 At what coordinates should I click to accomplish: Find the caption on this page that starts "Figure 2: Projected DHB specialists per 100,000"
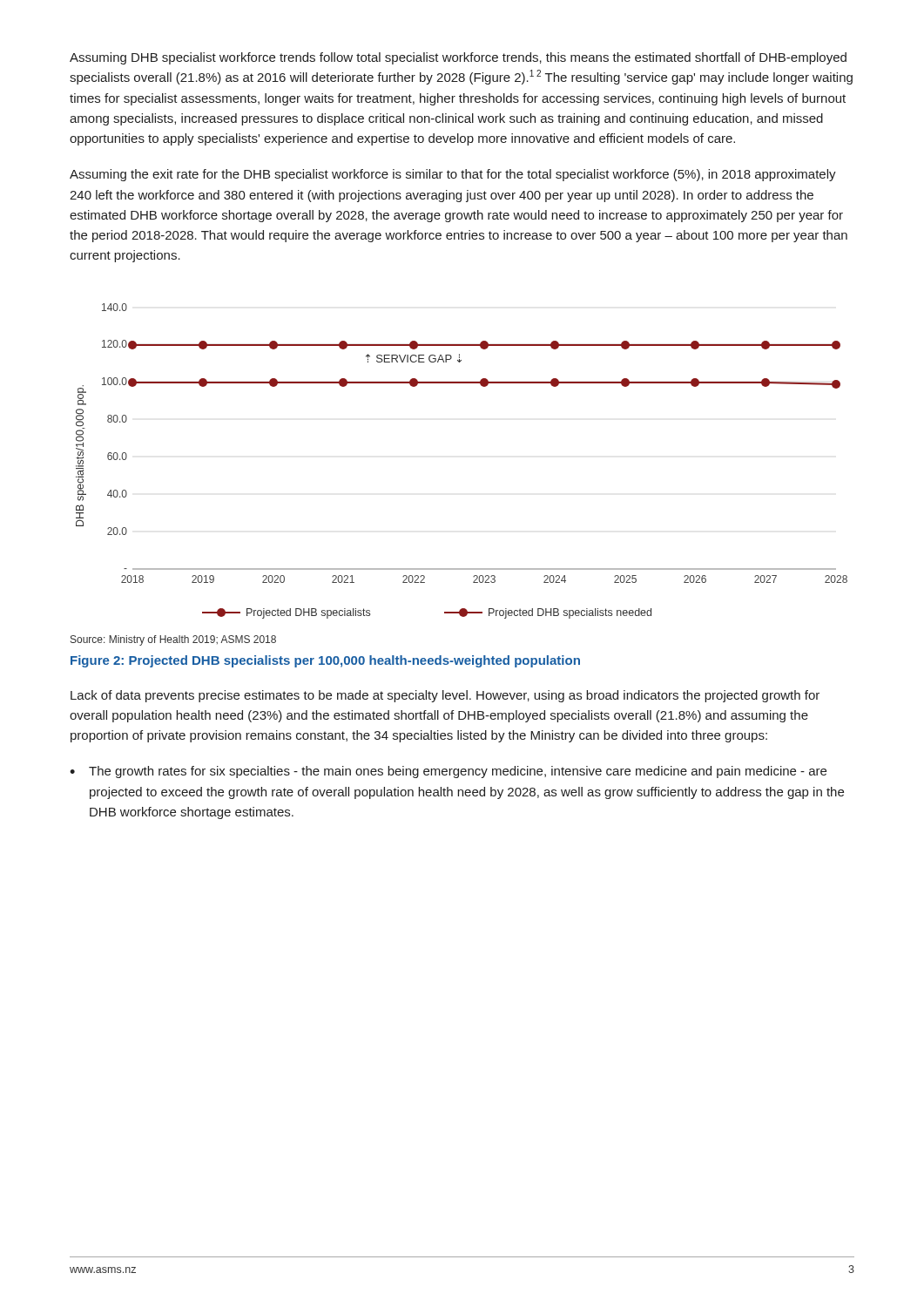(325, 660)
